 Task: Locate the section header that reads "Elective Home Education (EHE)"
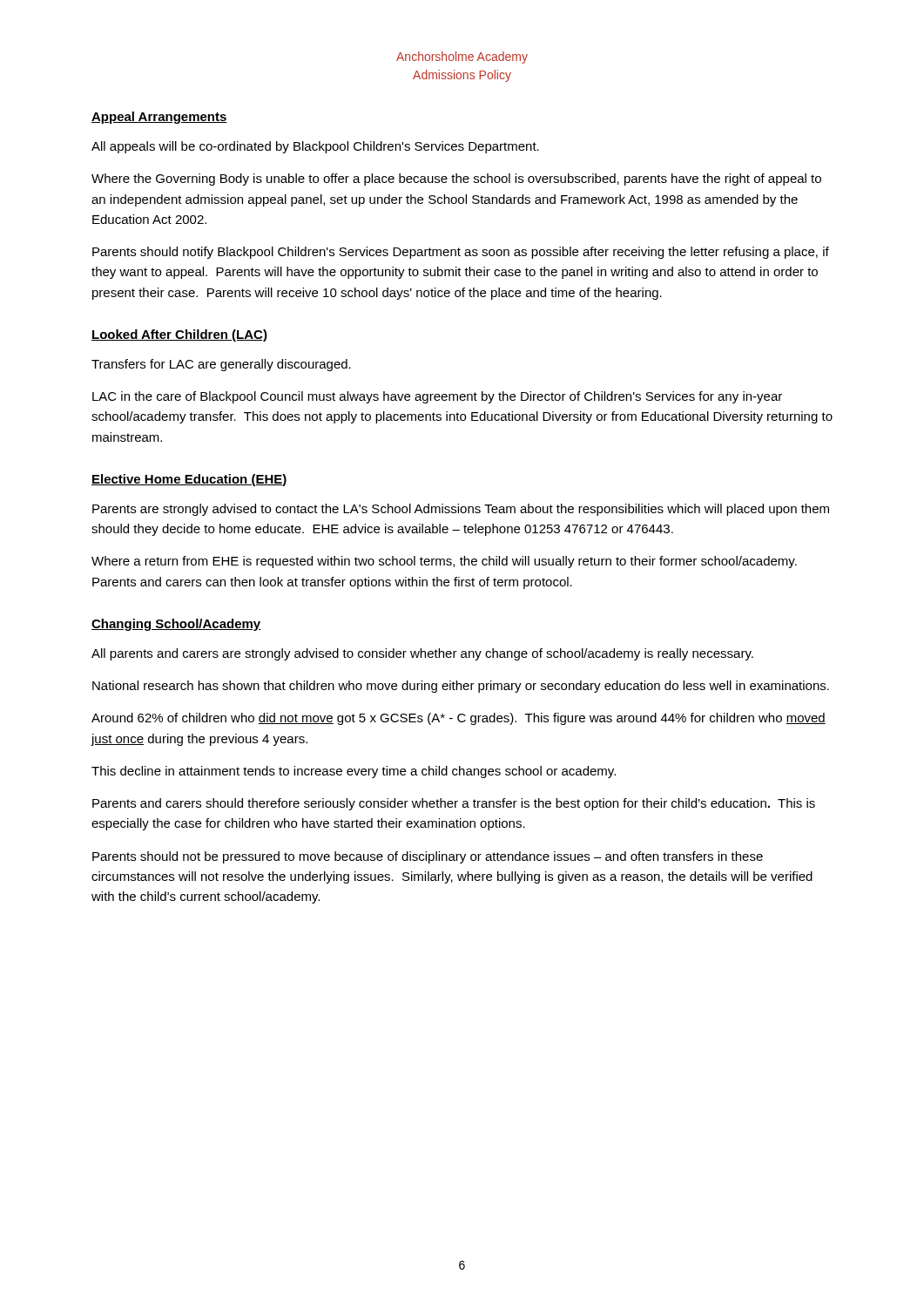pos(189,479)
